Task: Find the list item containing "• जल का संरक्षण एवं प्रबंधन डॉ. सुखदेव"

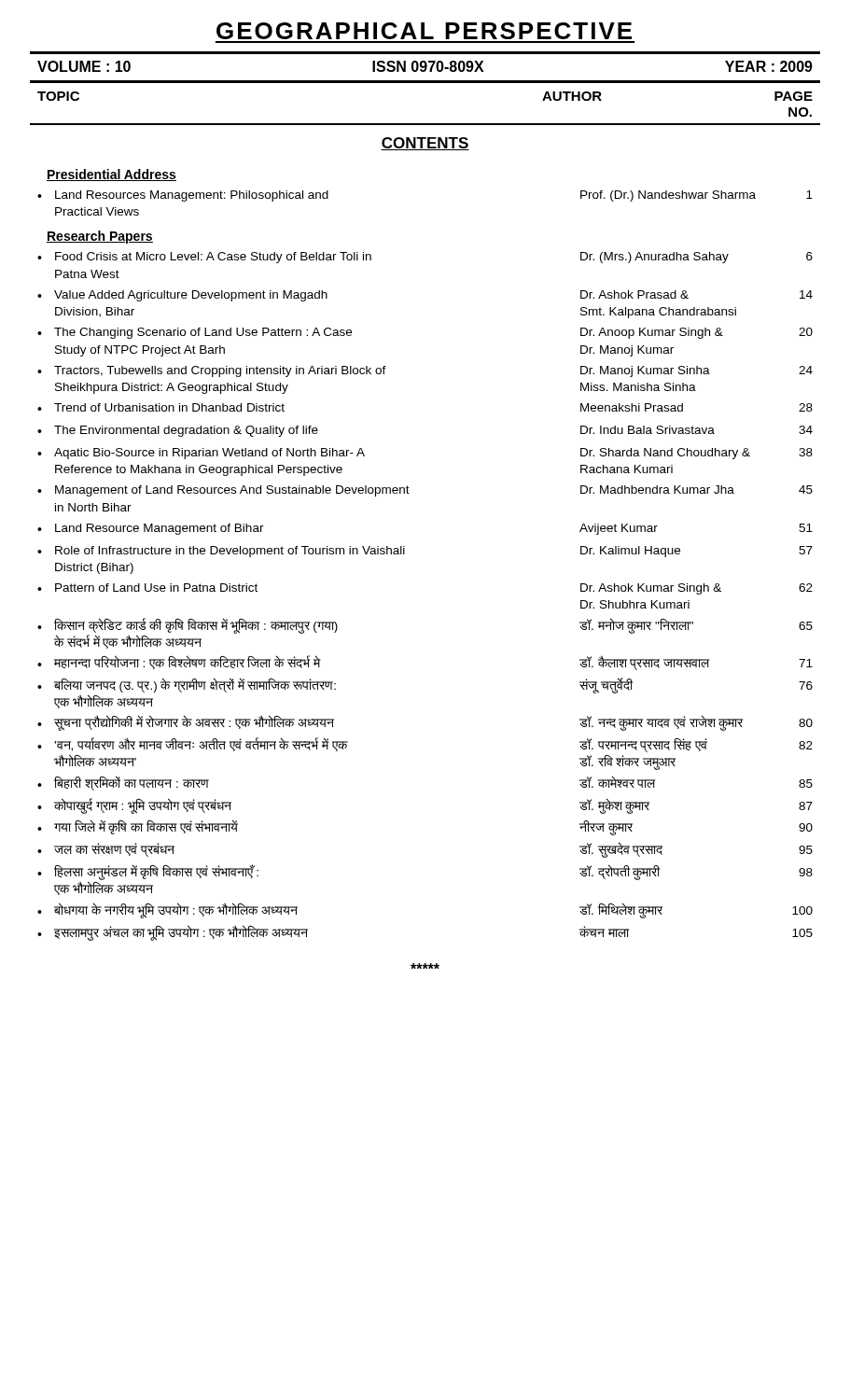Action: coord(107,850)
